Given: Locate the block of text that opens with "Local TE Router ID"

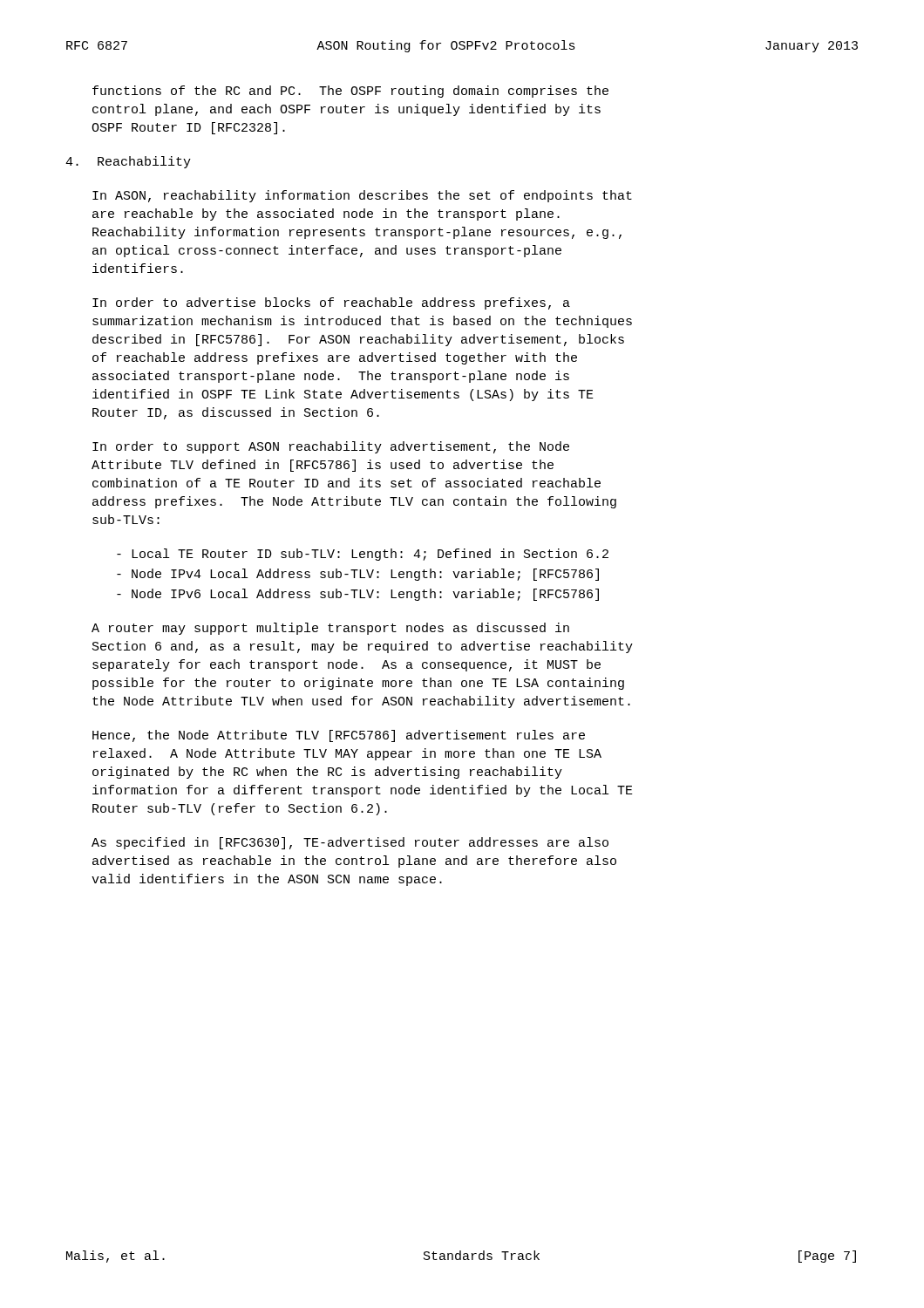Looking at the screenshot, I should tap(350, 555).
